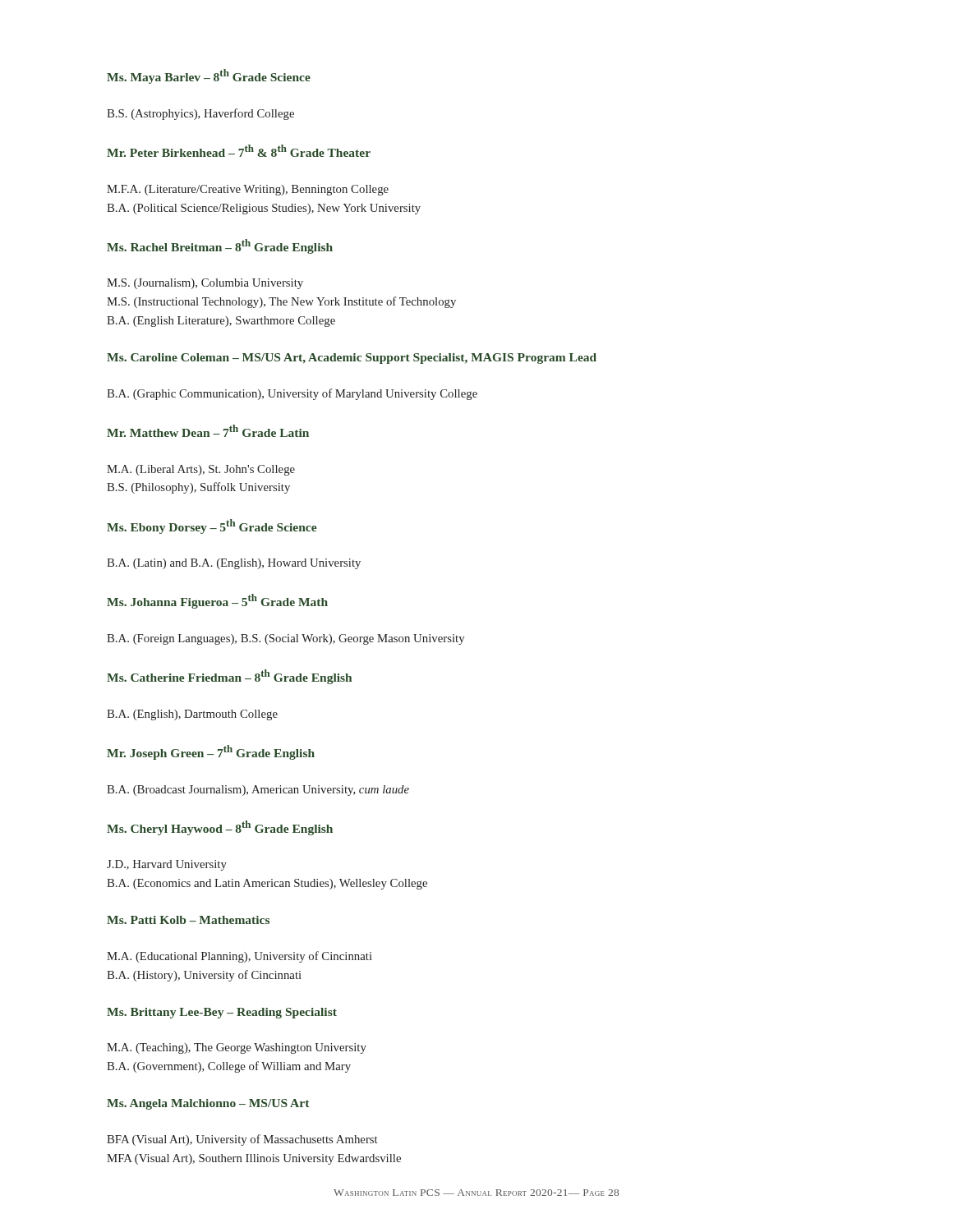Locate the text block containing "M.A. (Teaching), The George Washington"
This screenshot has height=1232, width=953.
pos(237,1048)
